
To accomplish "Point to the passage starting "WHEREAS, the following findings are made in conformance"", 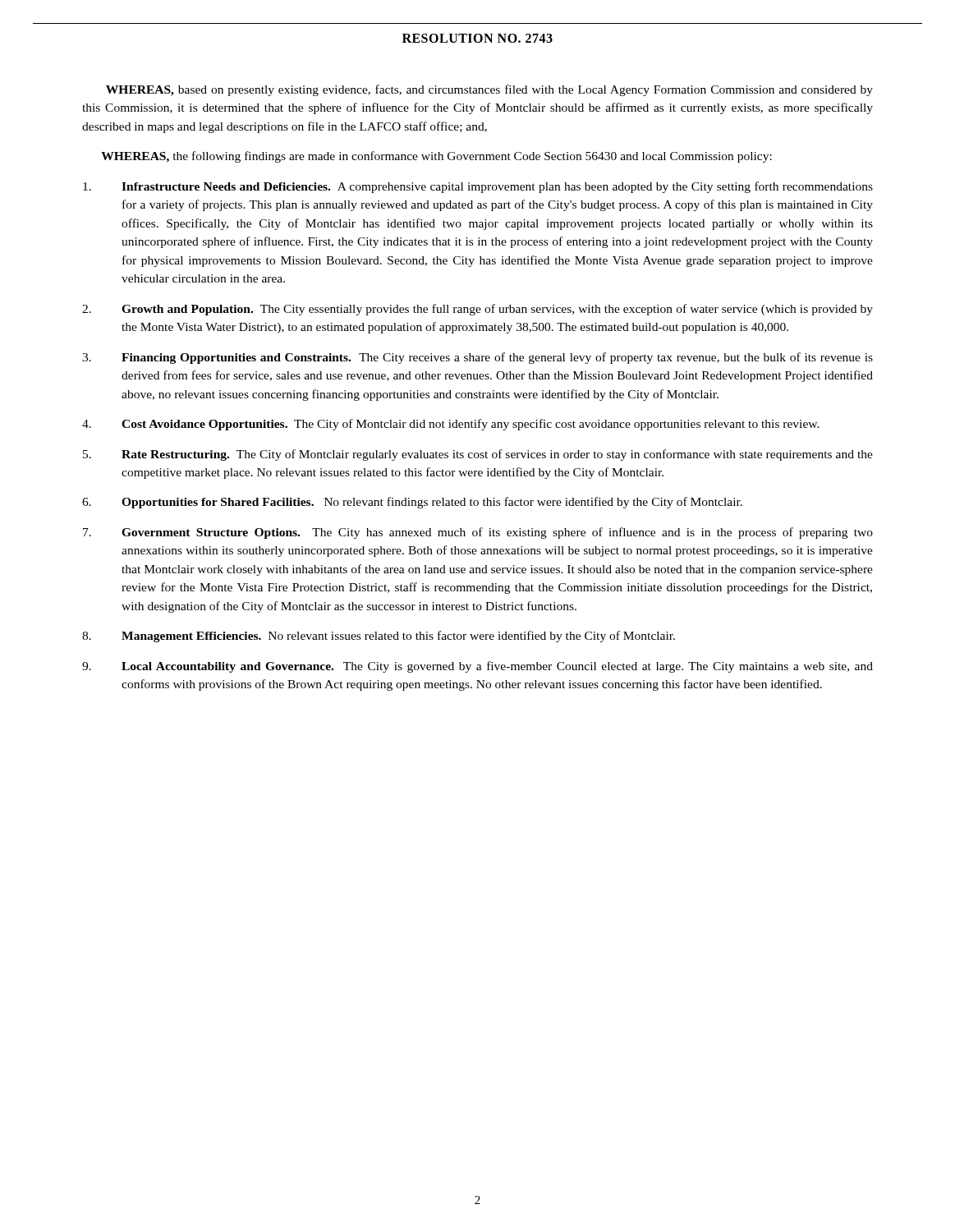I will [427, 156].
